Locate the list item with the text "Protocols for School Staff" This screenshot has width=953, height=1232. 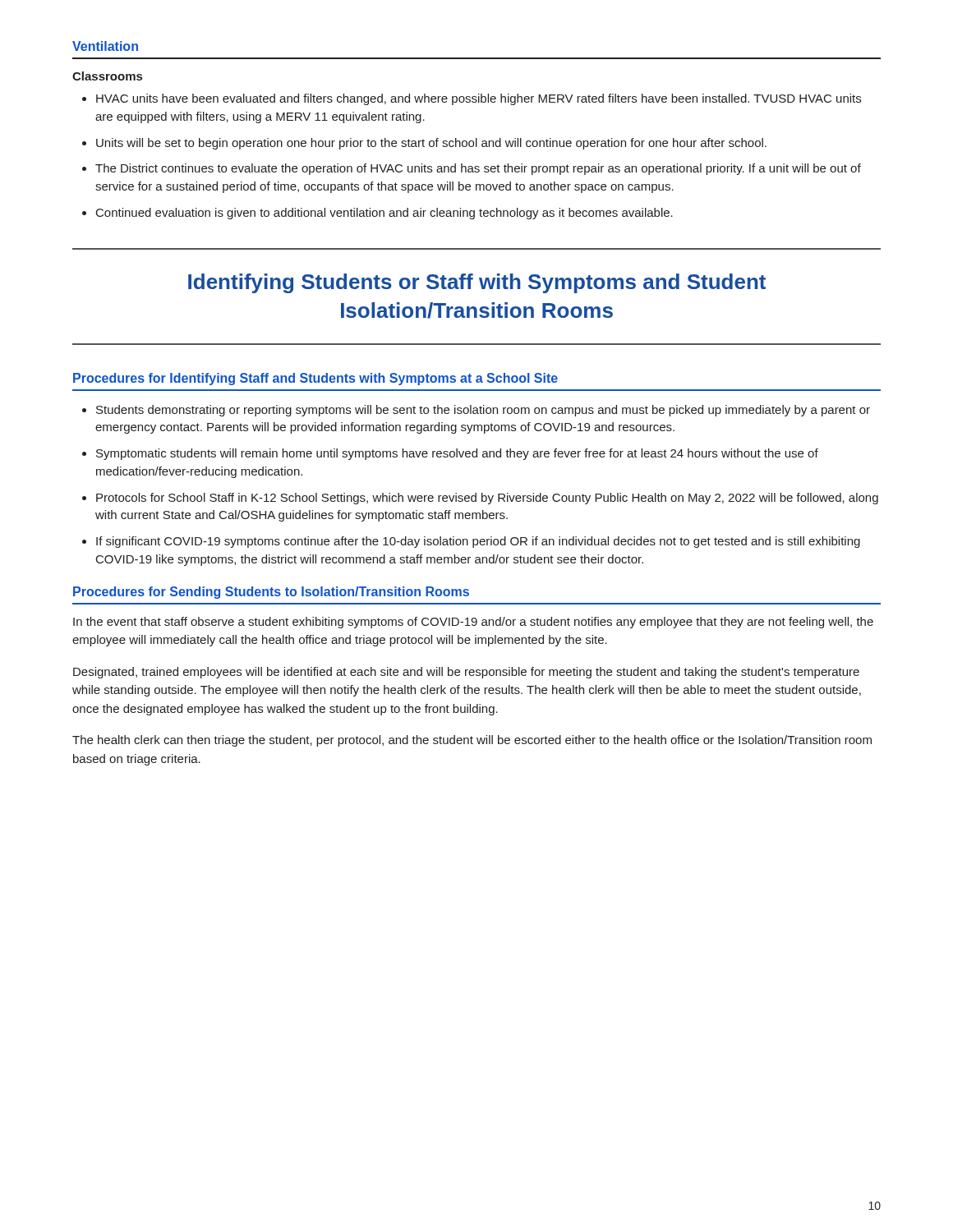point(487,506)
